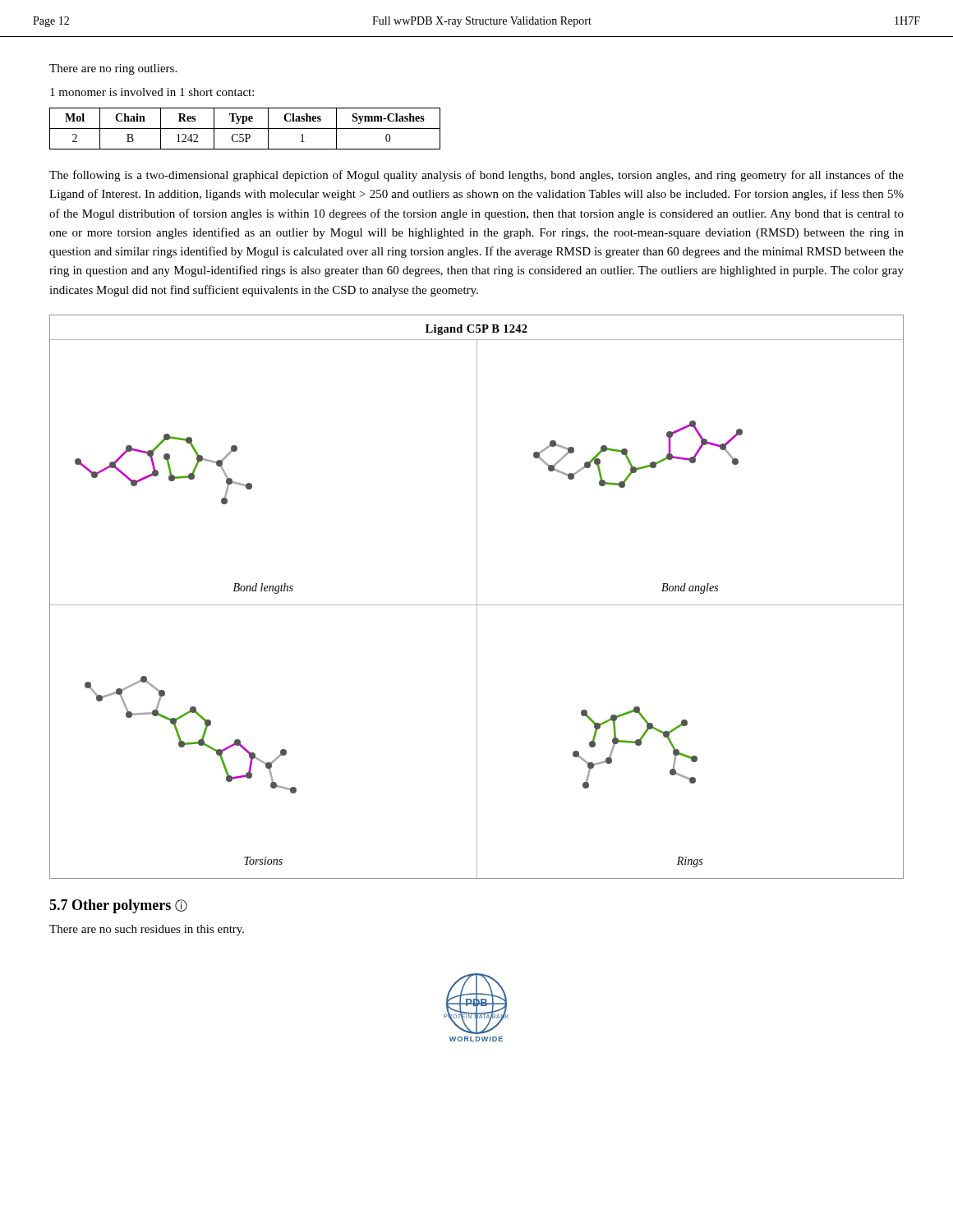The height and width of the screenshot is (1232, 953).
Task: Click on the region starting "The following is a two-dimensional graphical"
Action: point(476,232)
